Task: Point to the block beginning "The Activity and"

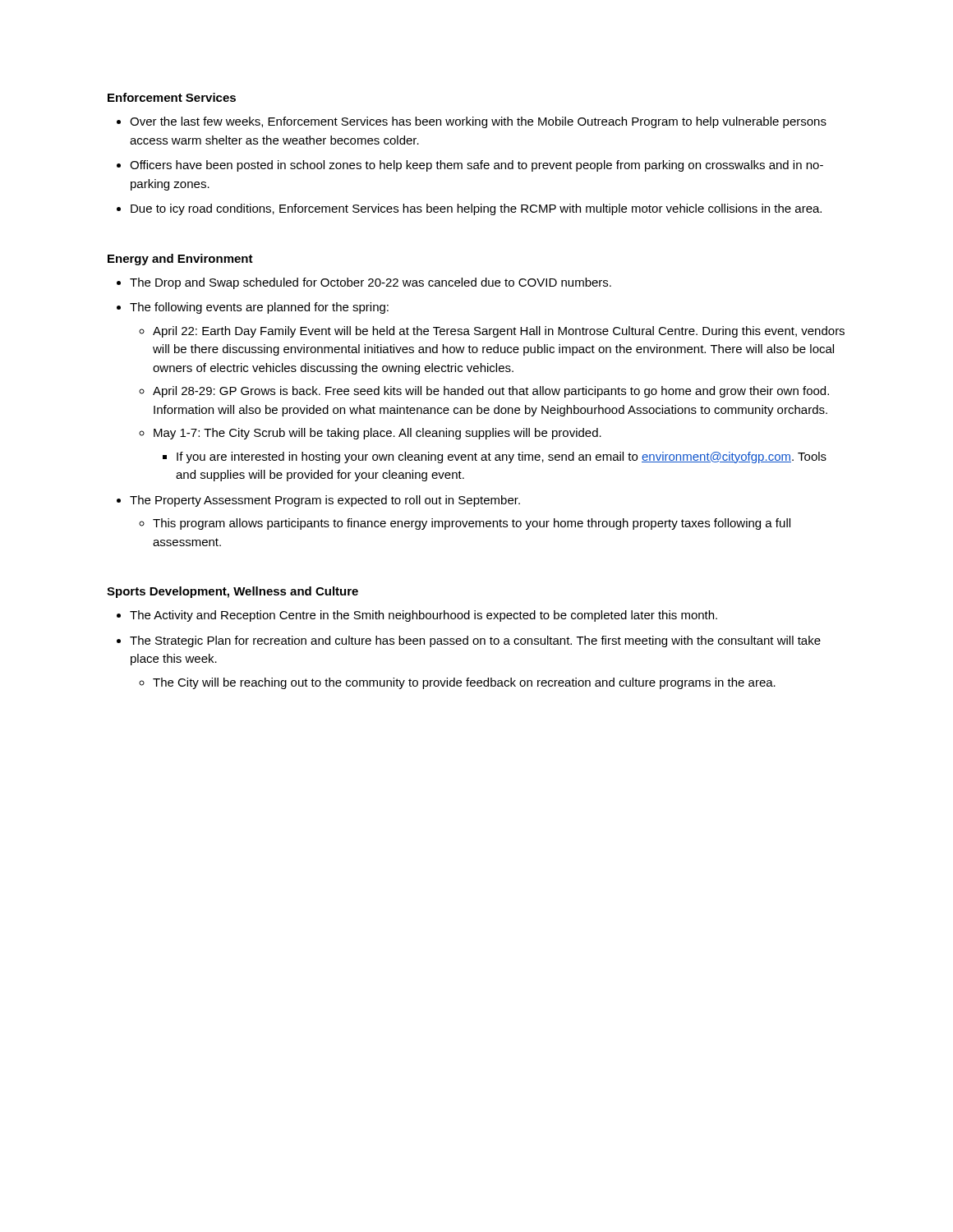Action: [x=424, y=615]
